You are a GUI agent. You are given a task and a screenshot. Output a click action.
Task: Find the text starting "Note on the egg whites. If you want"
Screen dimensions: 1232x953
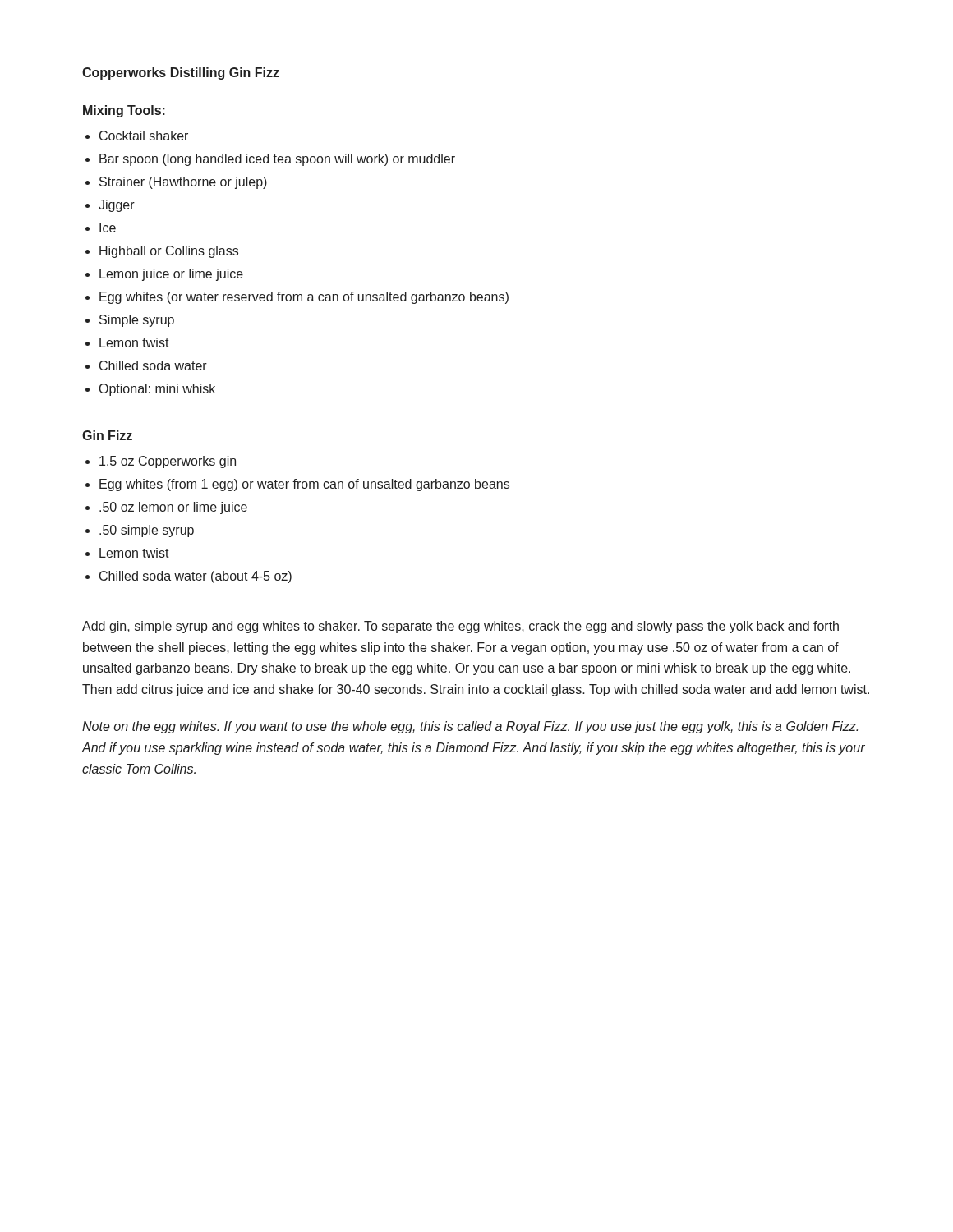(x=473, y=748)
